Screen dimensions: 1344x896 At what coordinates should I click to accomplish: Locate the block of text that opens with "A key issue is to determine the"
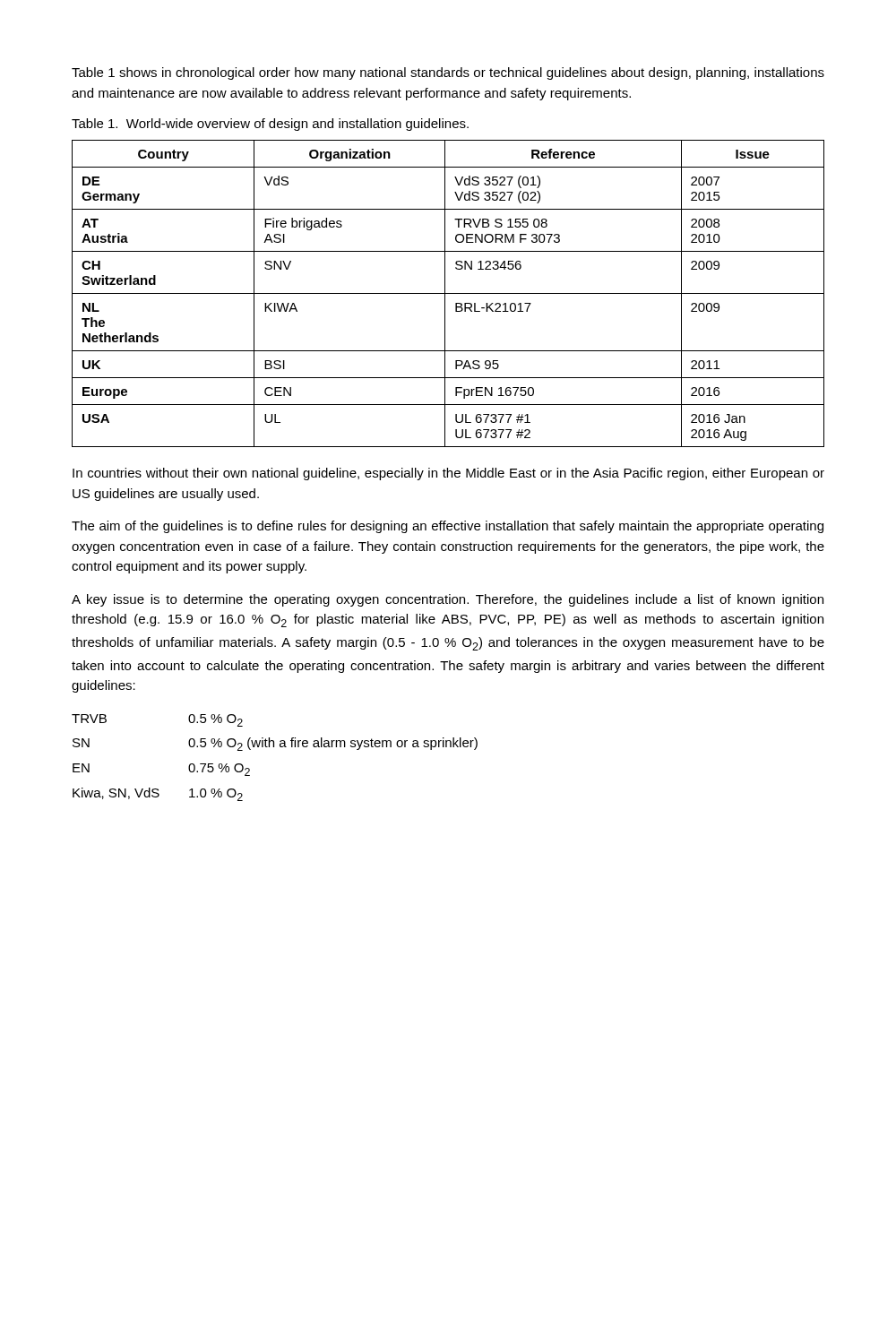[x=448, y=642]
